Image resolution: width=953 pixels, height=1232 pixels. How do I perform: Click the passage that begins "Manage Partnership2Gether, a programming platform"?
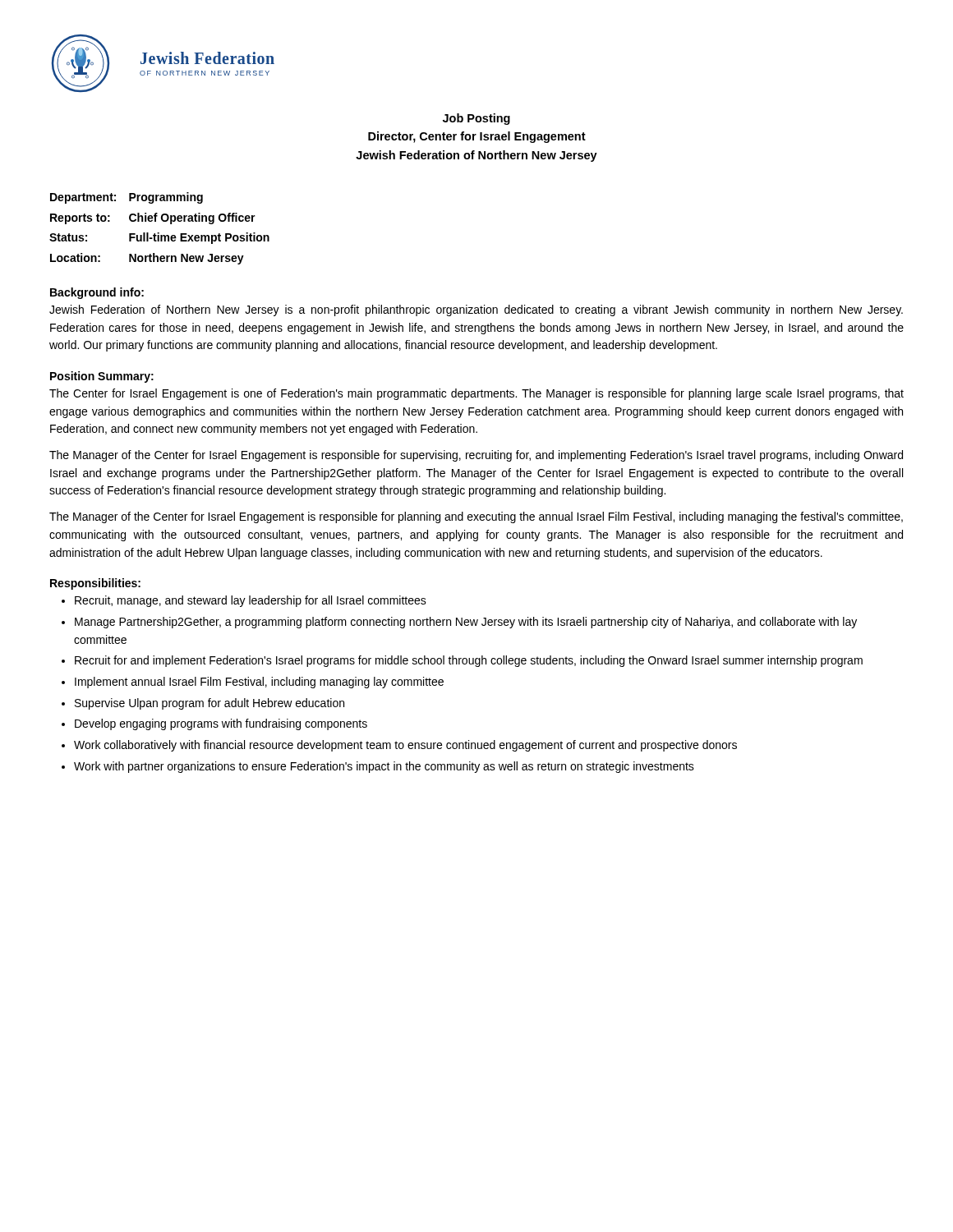[466, 631]
